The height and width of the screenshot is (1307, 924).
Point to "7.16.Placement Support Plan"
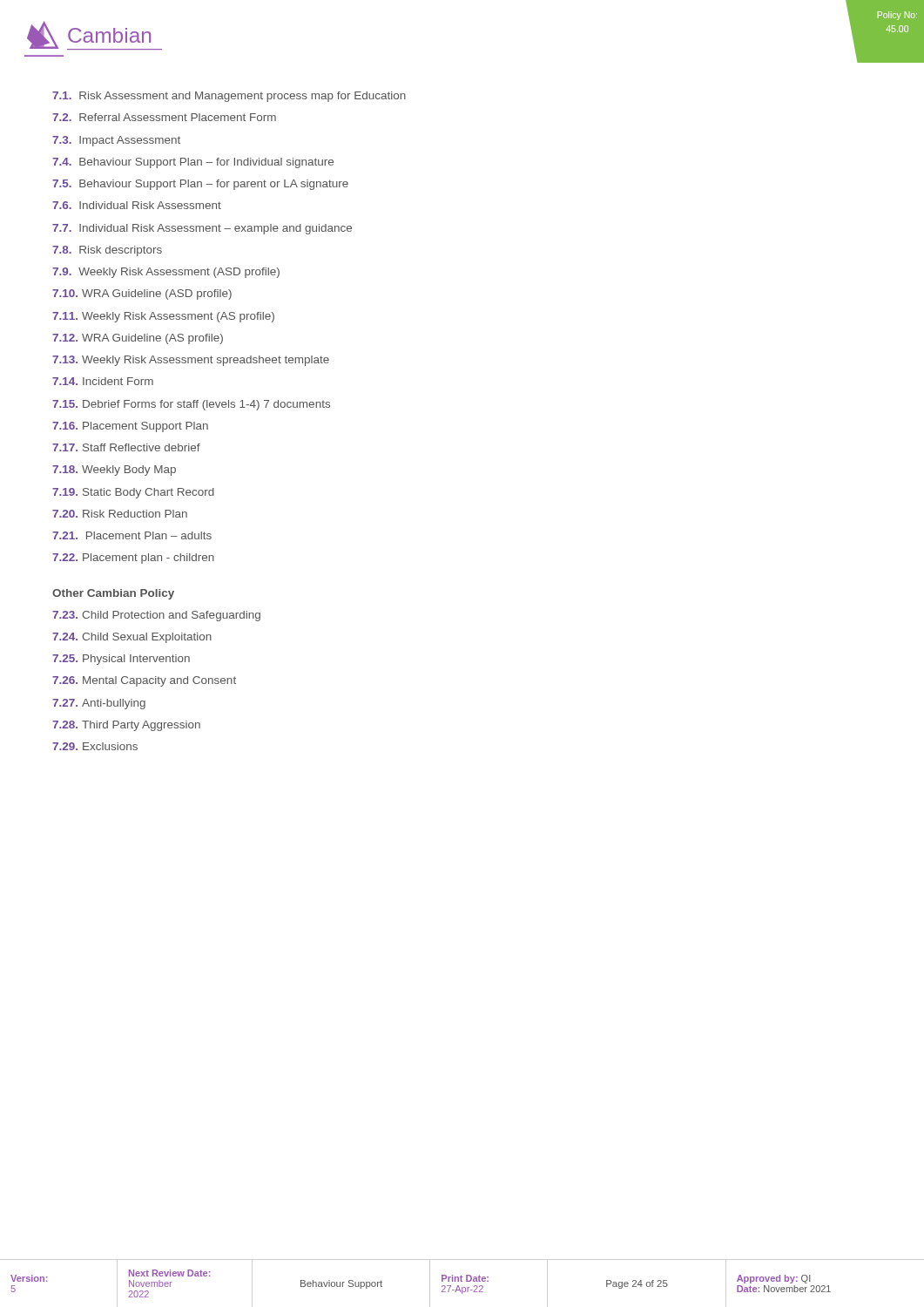(x=130, y=425)
